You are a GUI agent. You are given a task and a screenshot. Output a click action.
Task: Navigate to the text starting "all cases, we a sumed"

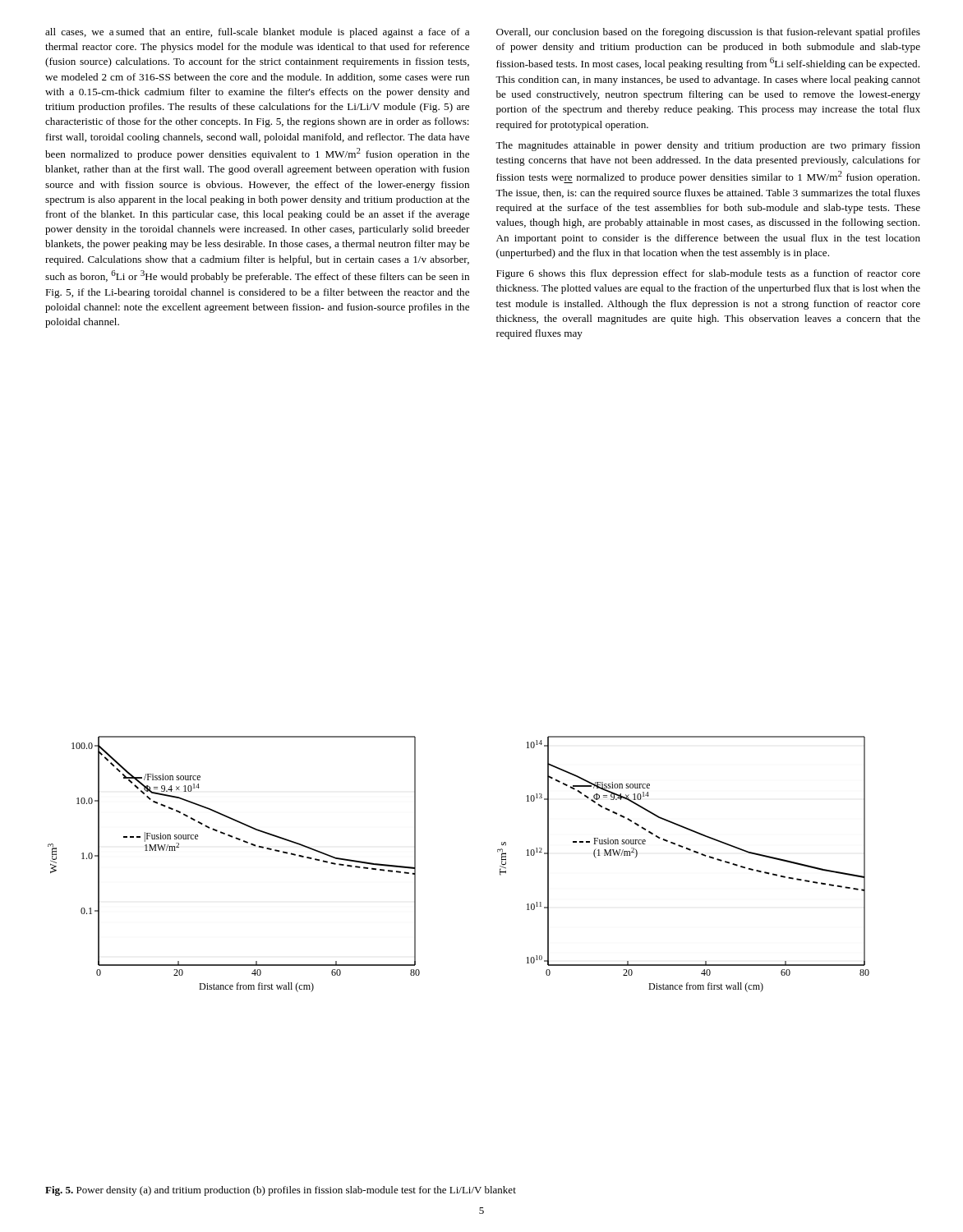pyautogui.click(x=257, y=177)
